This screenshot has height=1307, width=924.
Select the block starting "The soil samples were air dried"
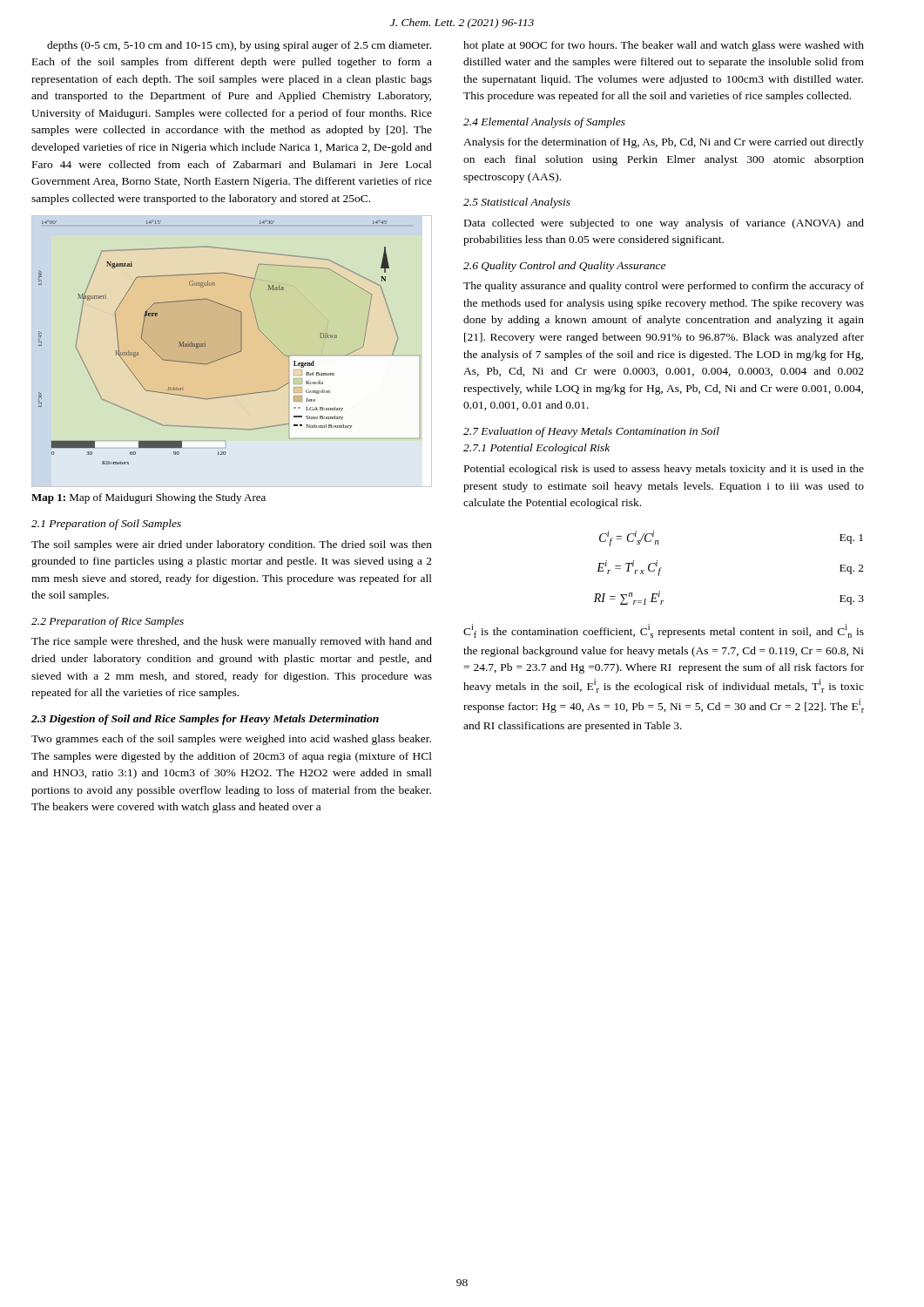[232, 569]
